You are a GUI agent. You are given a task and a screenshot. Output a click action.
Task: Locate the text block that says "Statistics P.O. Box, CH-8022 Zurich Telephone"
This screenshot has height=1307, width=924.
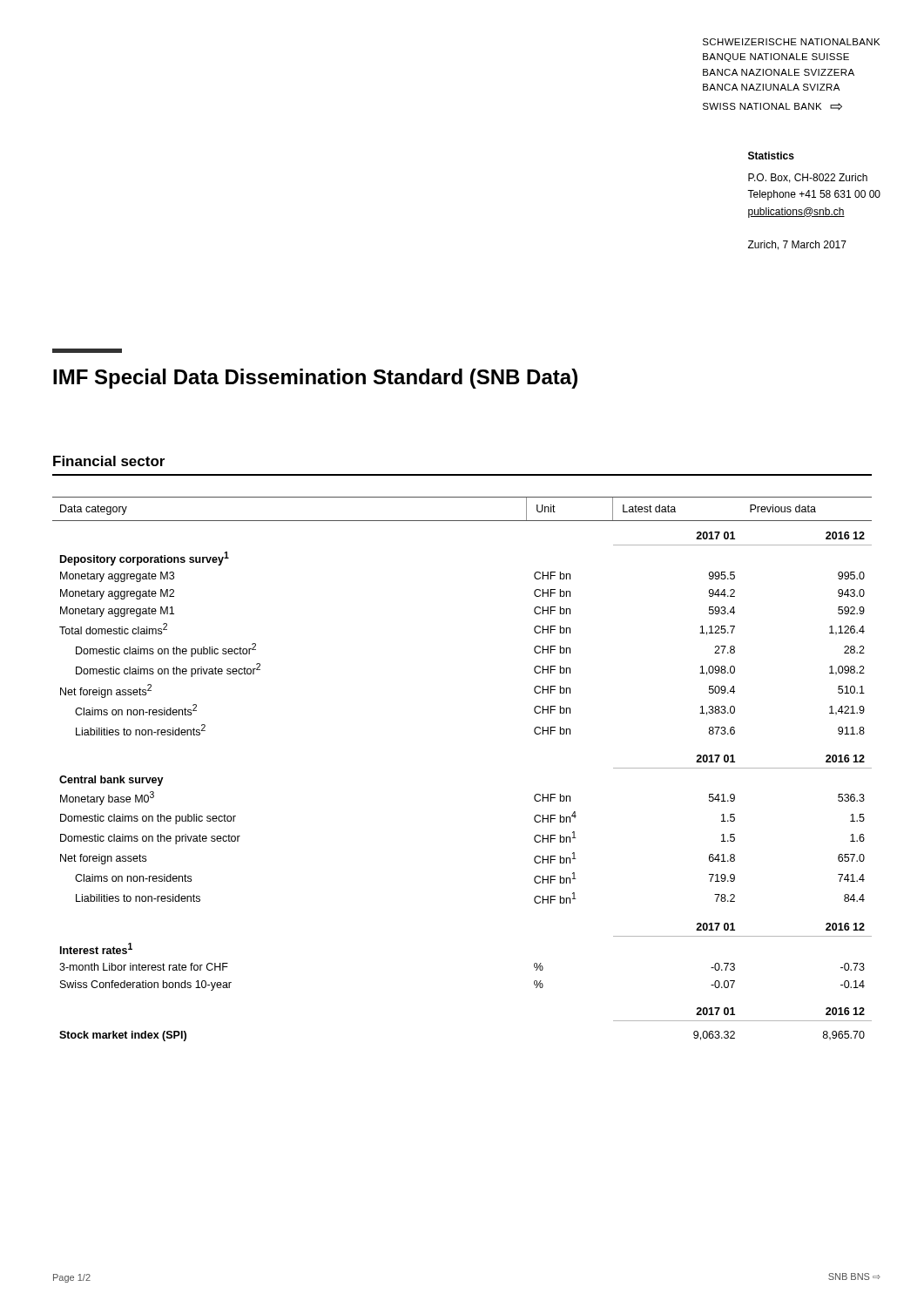pos(814,200)
